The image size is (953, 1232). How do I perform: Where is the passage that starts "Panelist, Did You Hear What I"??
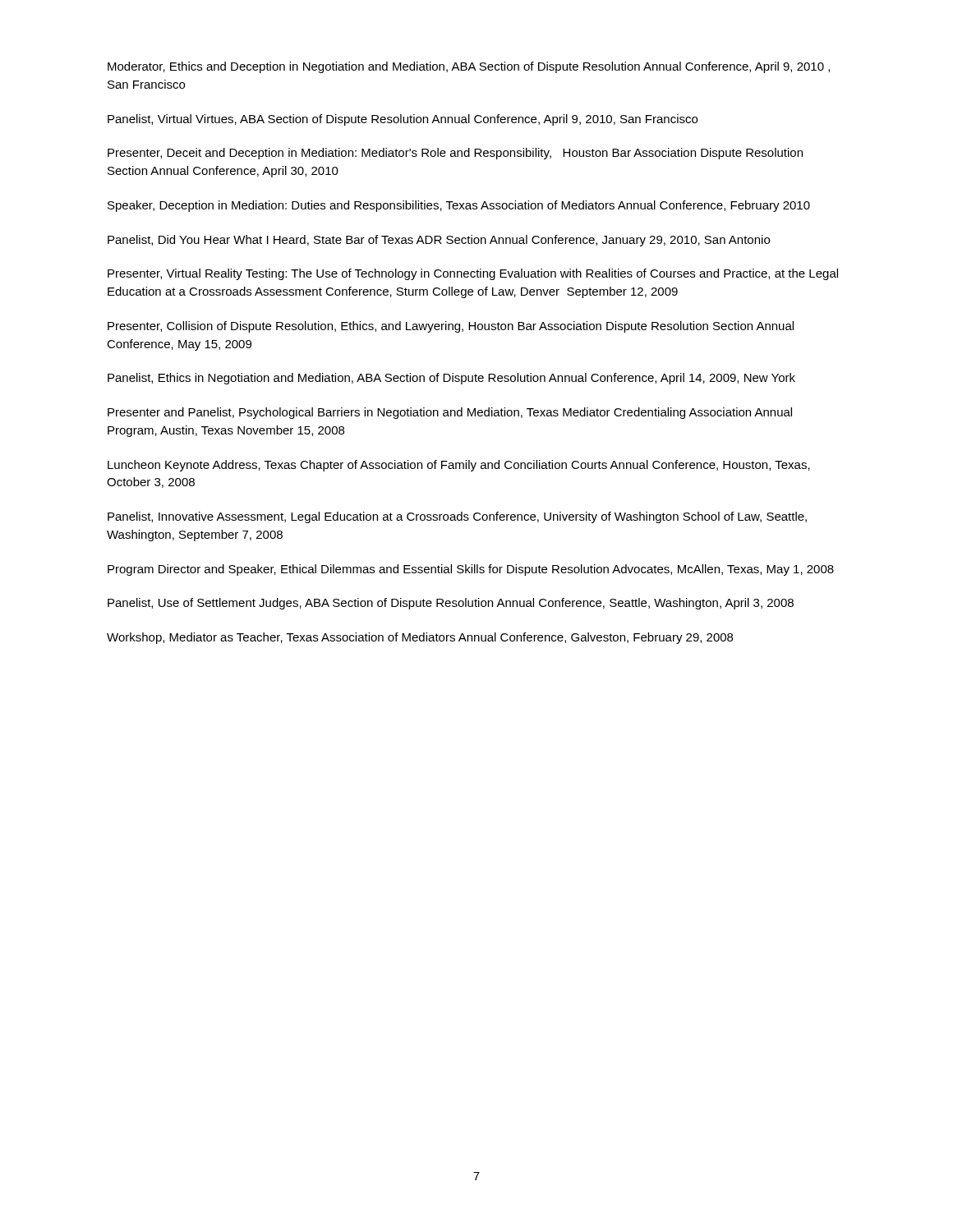coord(439,239)
